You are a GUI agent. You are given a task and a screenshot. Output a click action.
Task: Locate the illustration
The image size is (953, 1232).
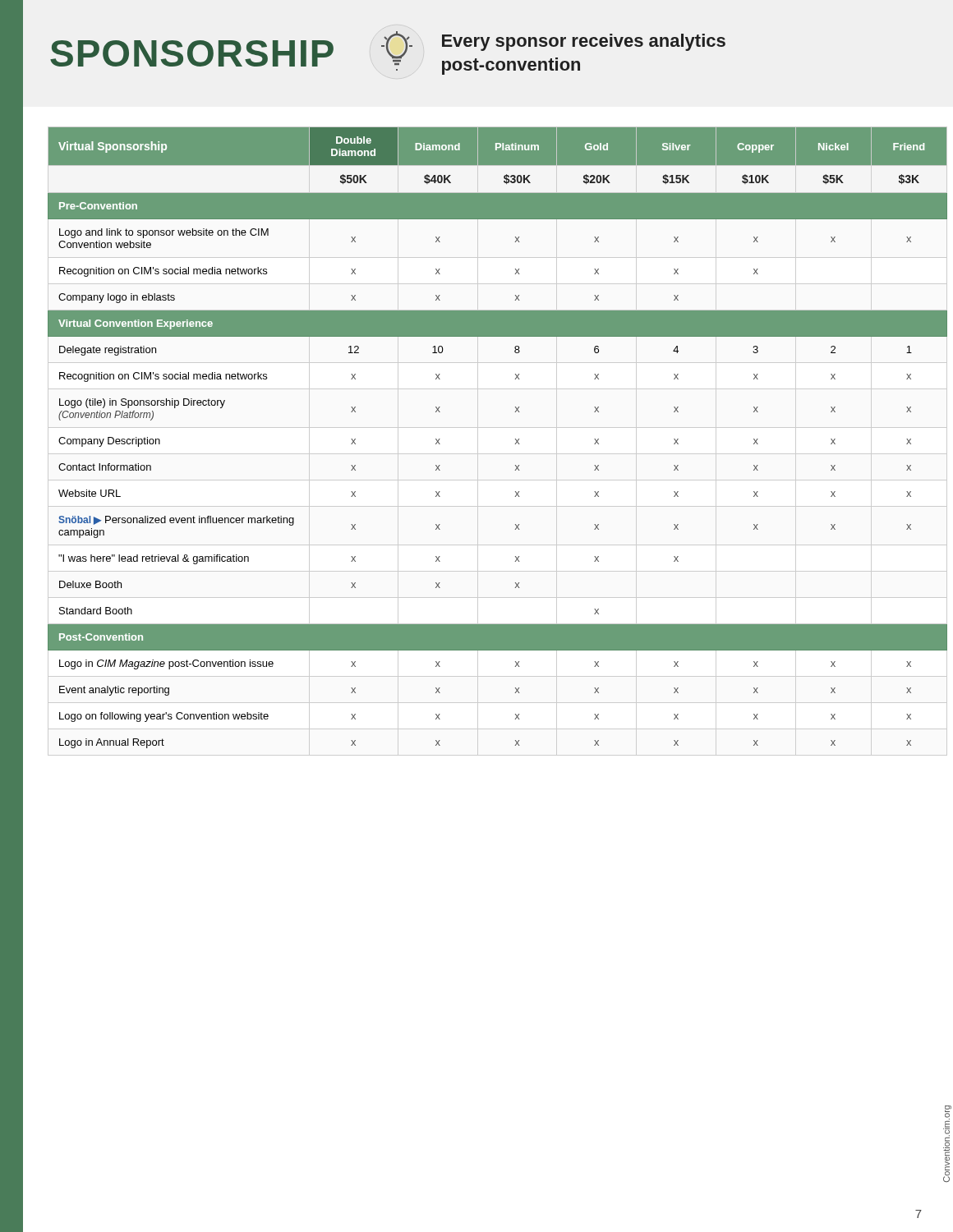point(397,53)
